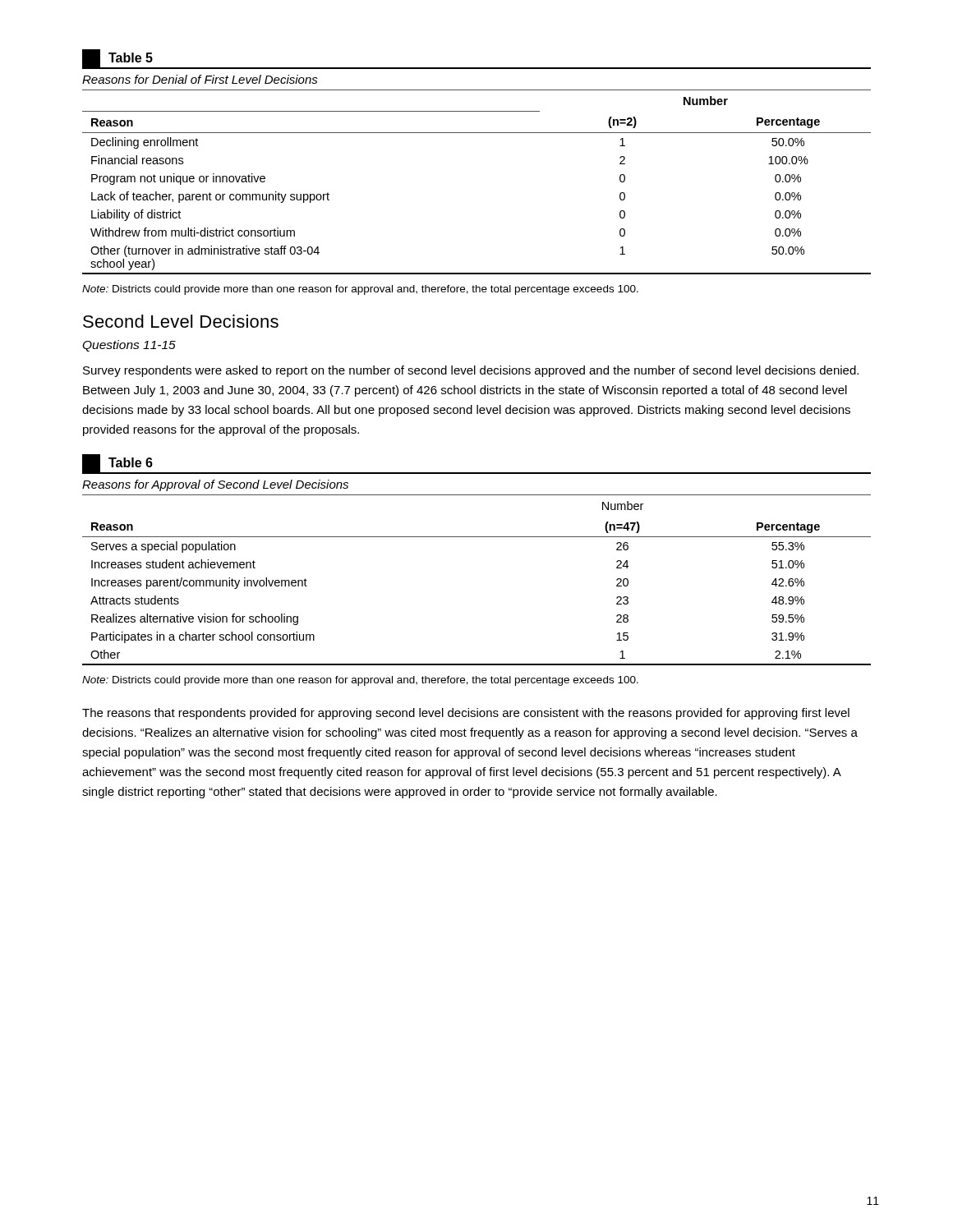Select the section header containing "Table 5"

117,58
